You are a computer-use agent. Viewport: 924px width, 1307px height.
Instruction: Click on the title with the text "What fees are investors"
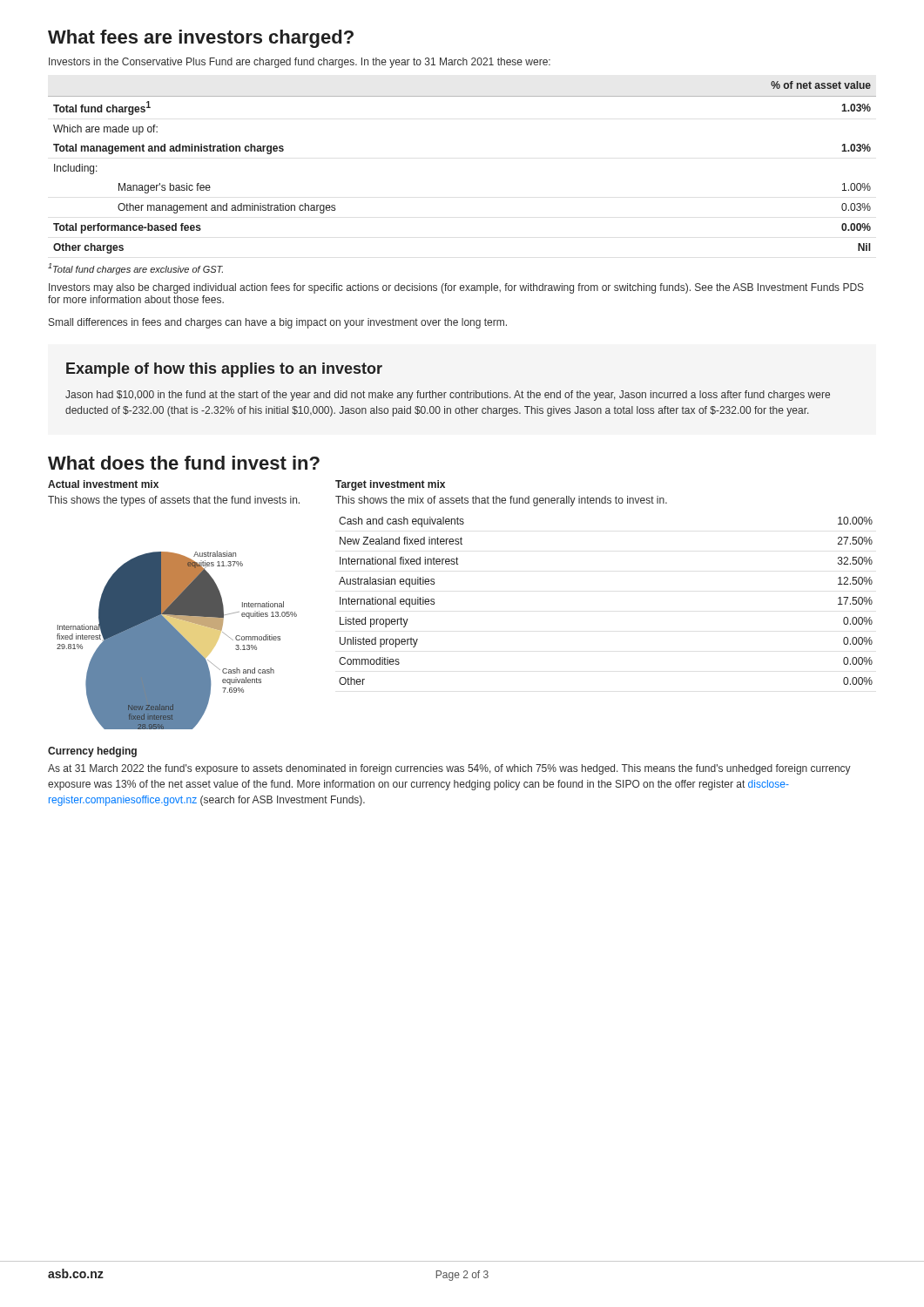201,39
